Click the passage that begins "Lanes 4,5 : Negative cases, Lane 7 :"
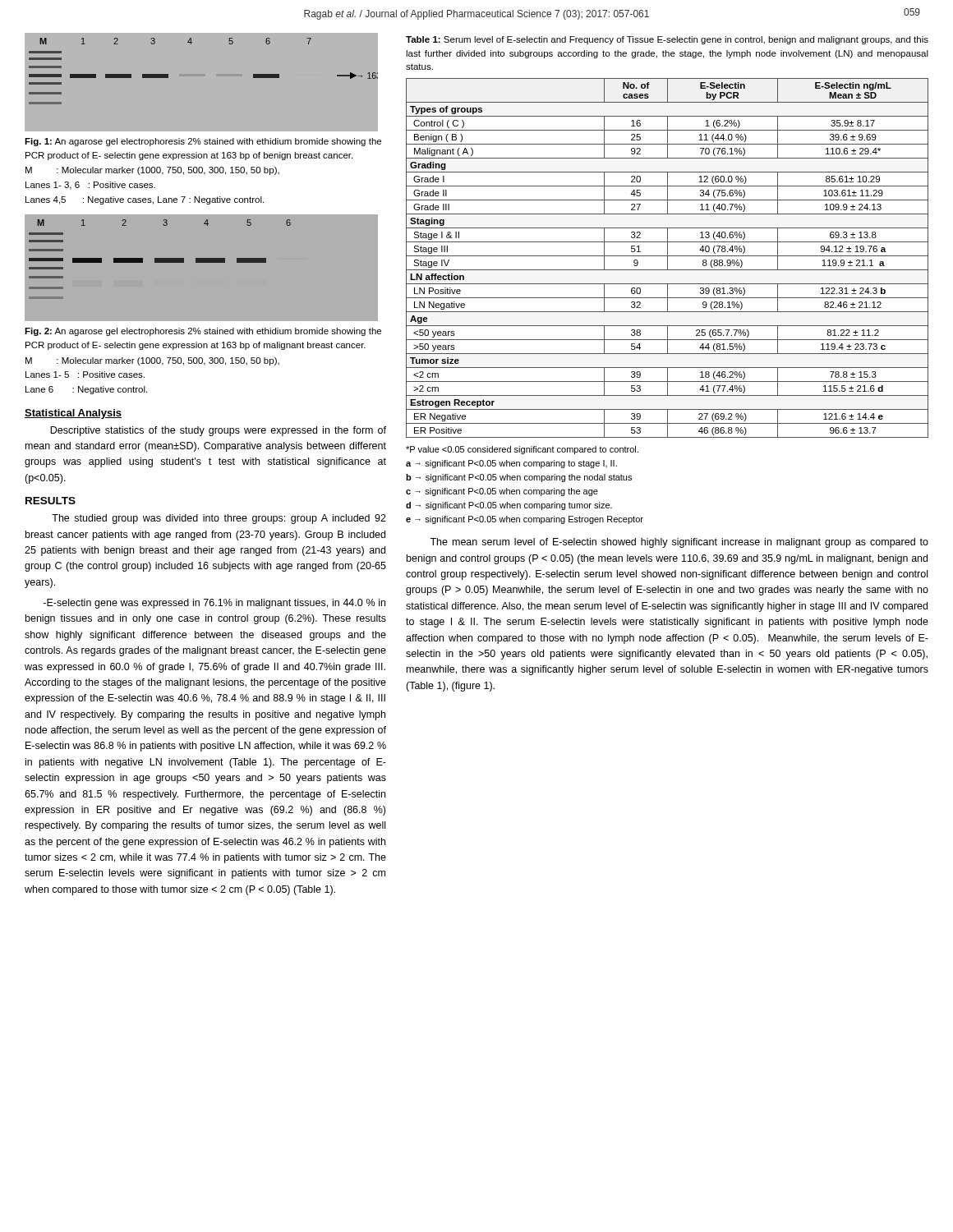Image resolution: width=953 pixels, height=1232 pixels. [x=145, y=199]
